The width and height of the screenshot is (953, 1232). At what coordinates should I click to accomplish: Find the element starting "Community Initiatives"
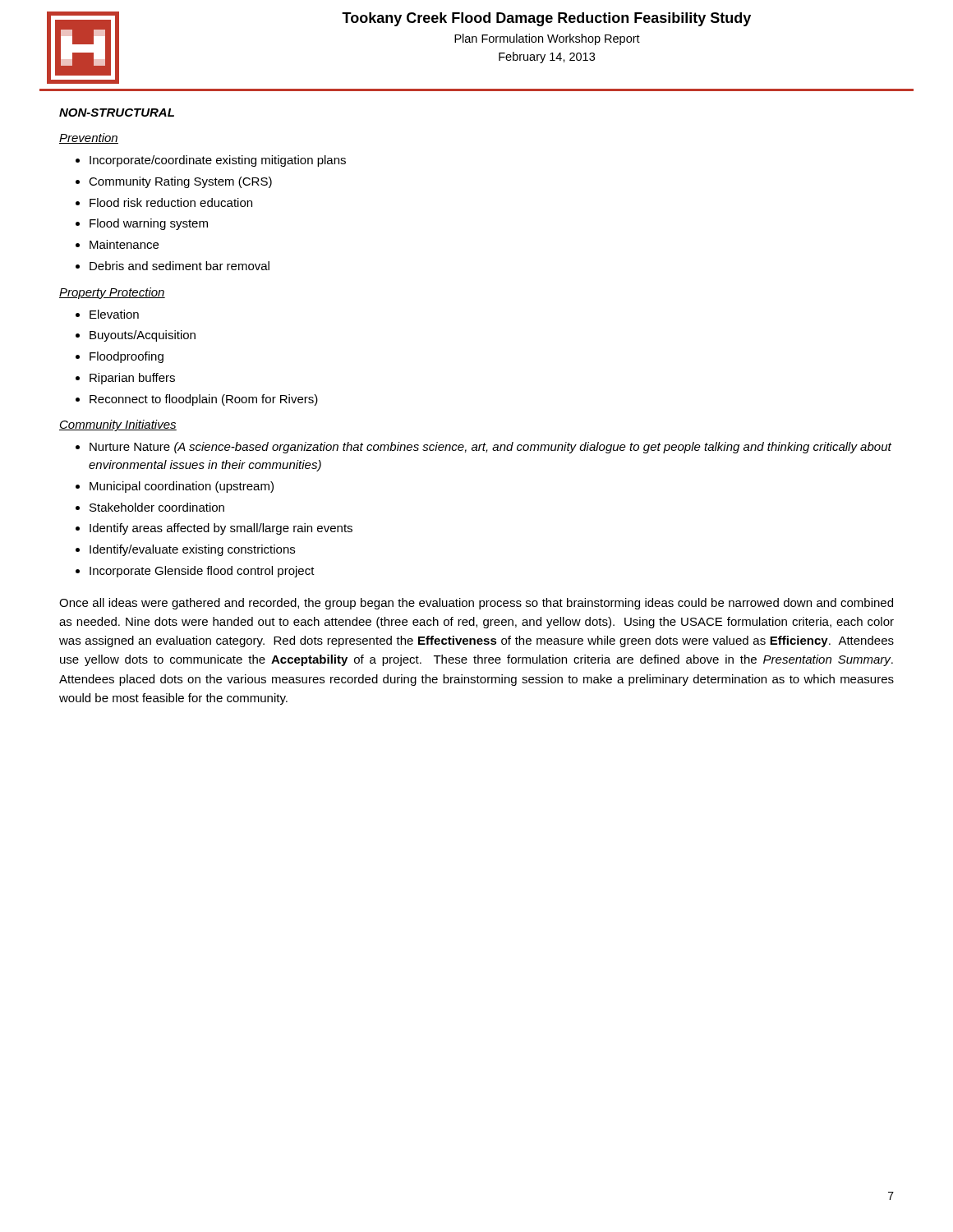pos(118,424)
